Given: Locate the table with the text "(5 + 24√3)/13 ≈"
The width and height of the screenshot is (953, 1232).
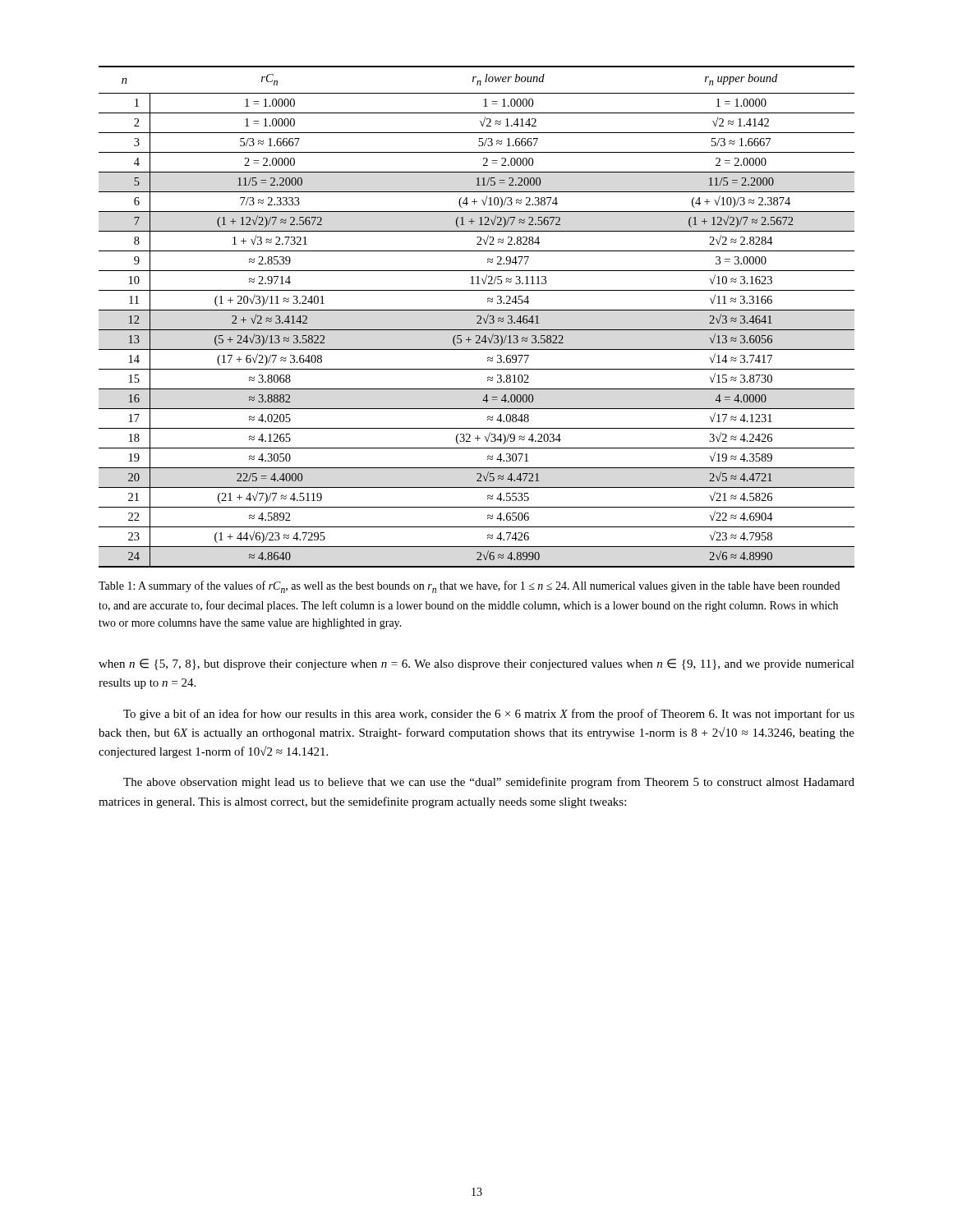Looking at the screenshot, I should pyautogui.click(x=476, y=317).
